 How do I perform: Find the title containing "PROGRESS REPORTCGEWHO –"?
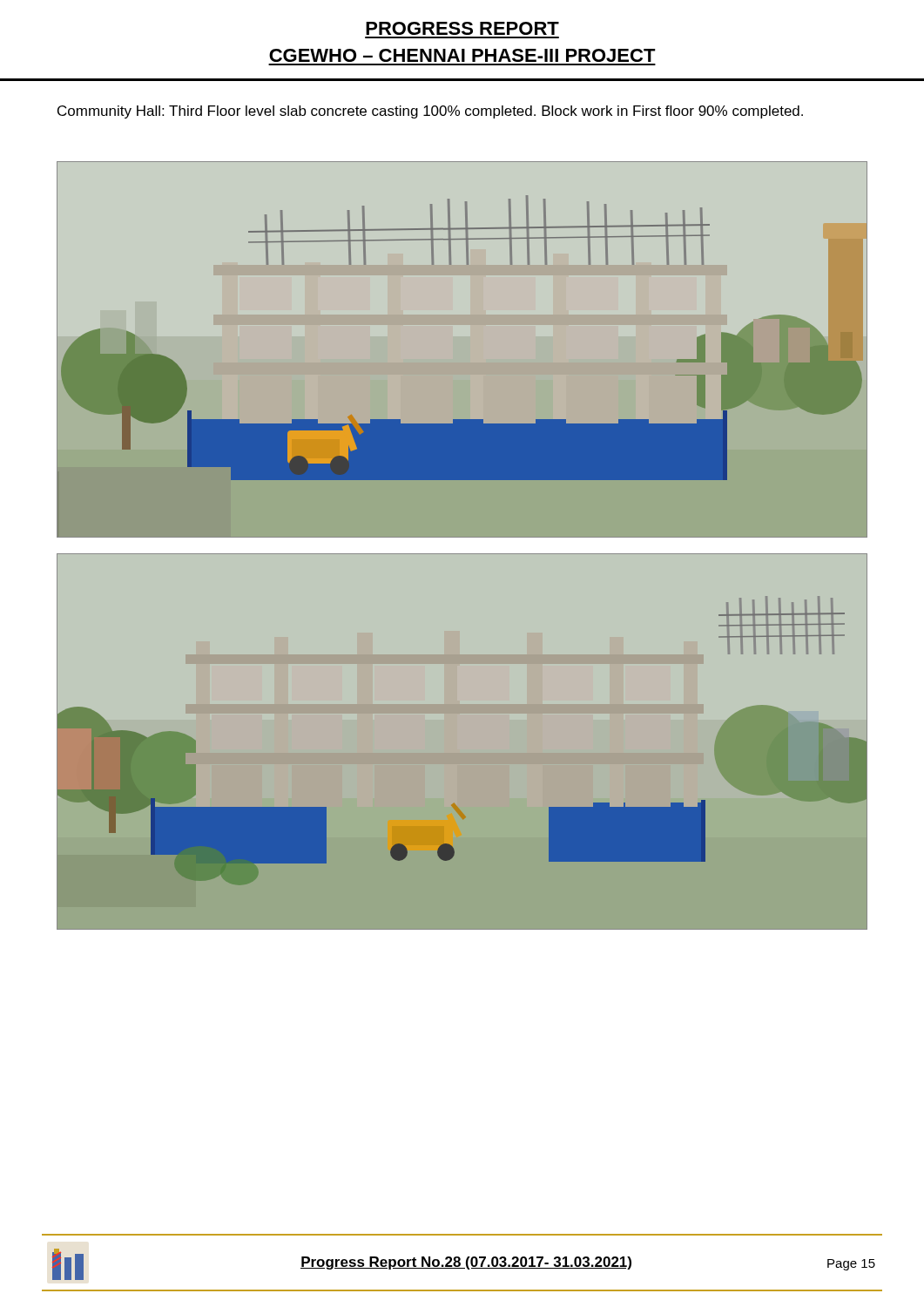pos(462,43)
